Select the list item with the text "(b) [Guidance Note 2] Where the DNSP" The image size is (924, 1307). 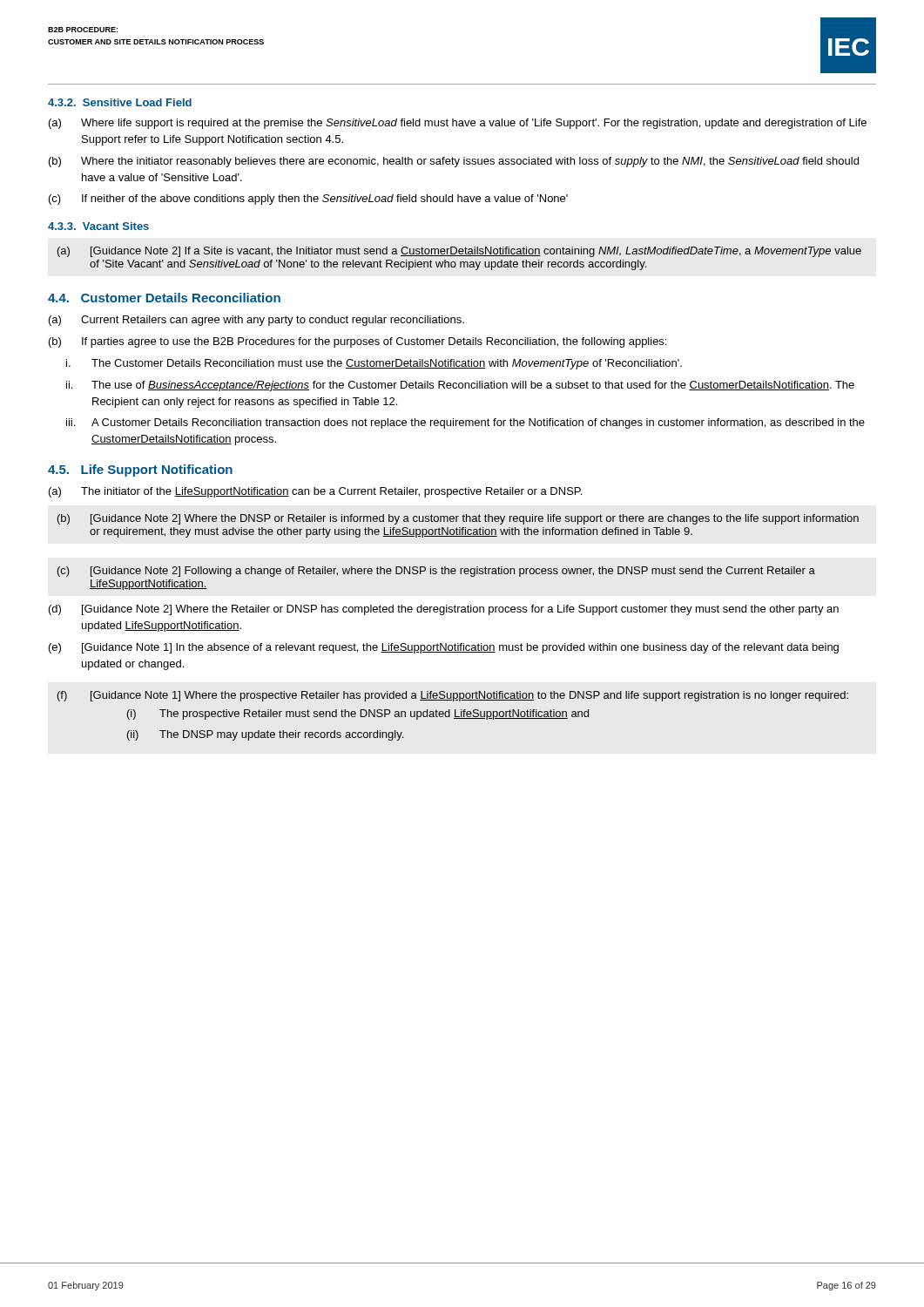click(x=462, y=524)
